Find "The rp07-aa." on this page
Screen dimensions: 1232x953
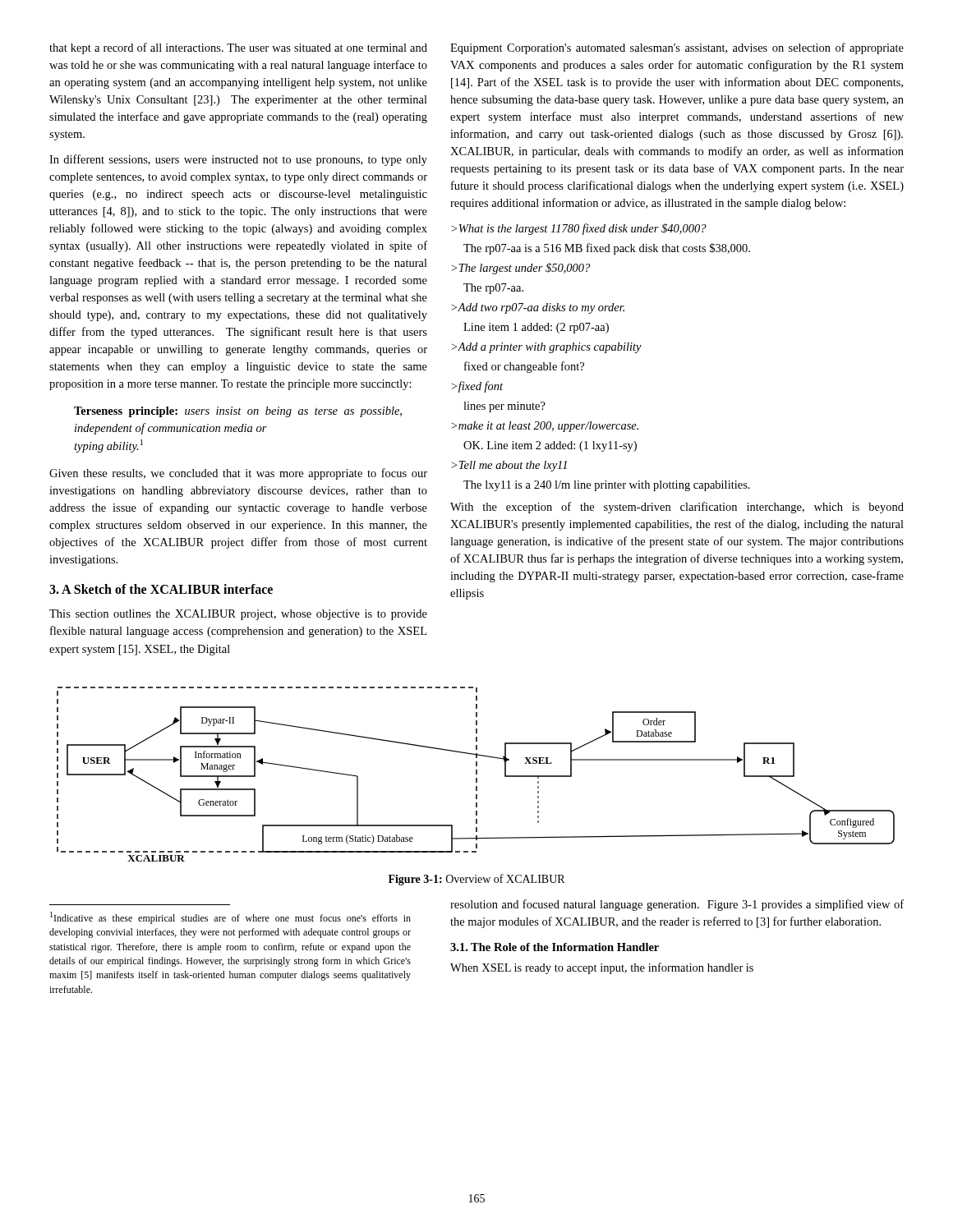point(494,288)
